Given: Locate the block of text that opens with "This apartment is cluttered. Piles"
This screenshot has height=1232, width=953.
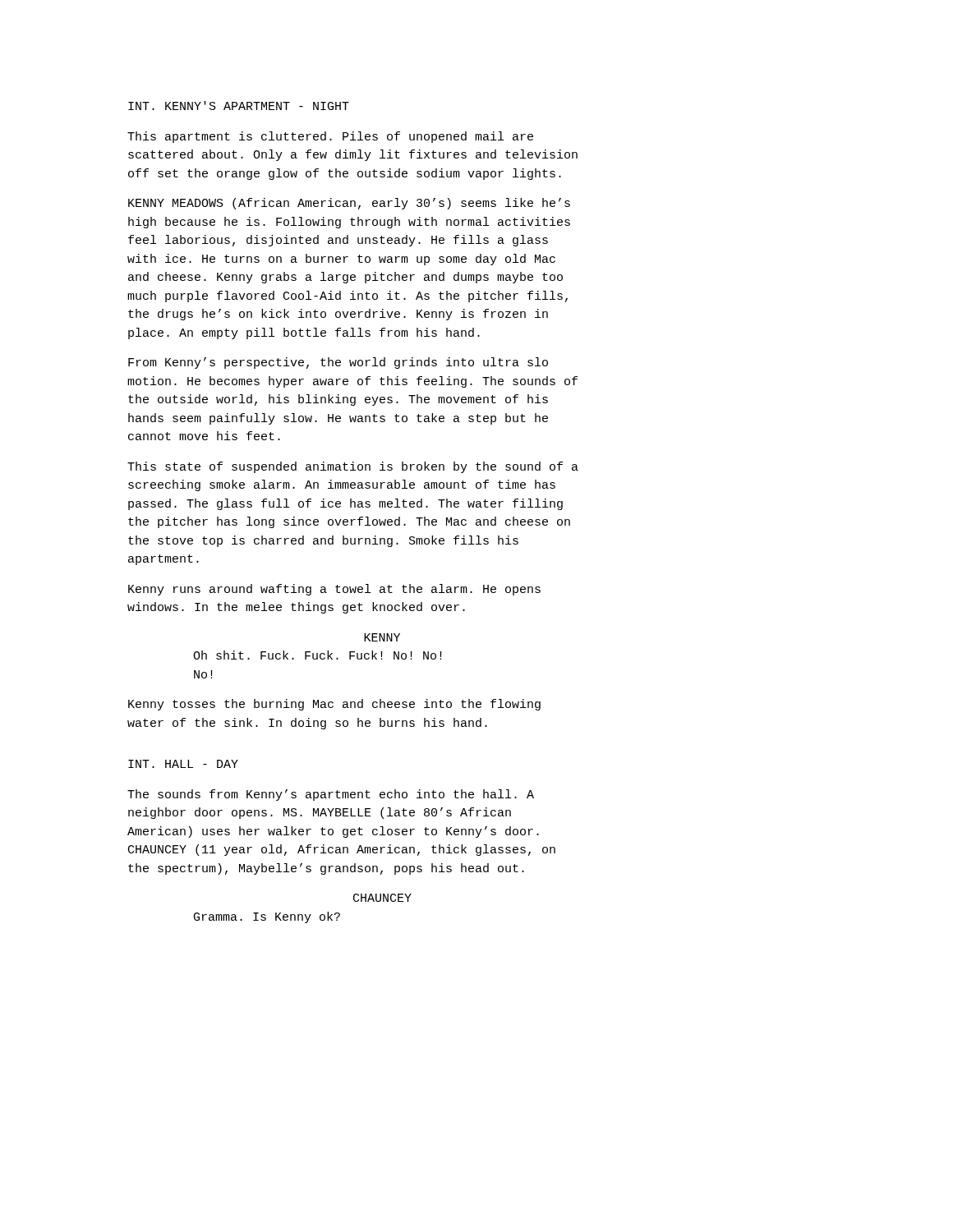Looking at the screenshot, I should pos(353,156).
